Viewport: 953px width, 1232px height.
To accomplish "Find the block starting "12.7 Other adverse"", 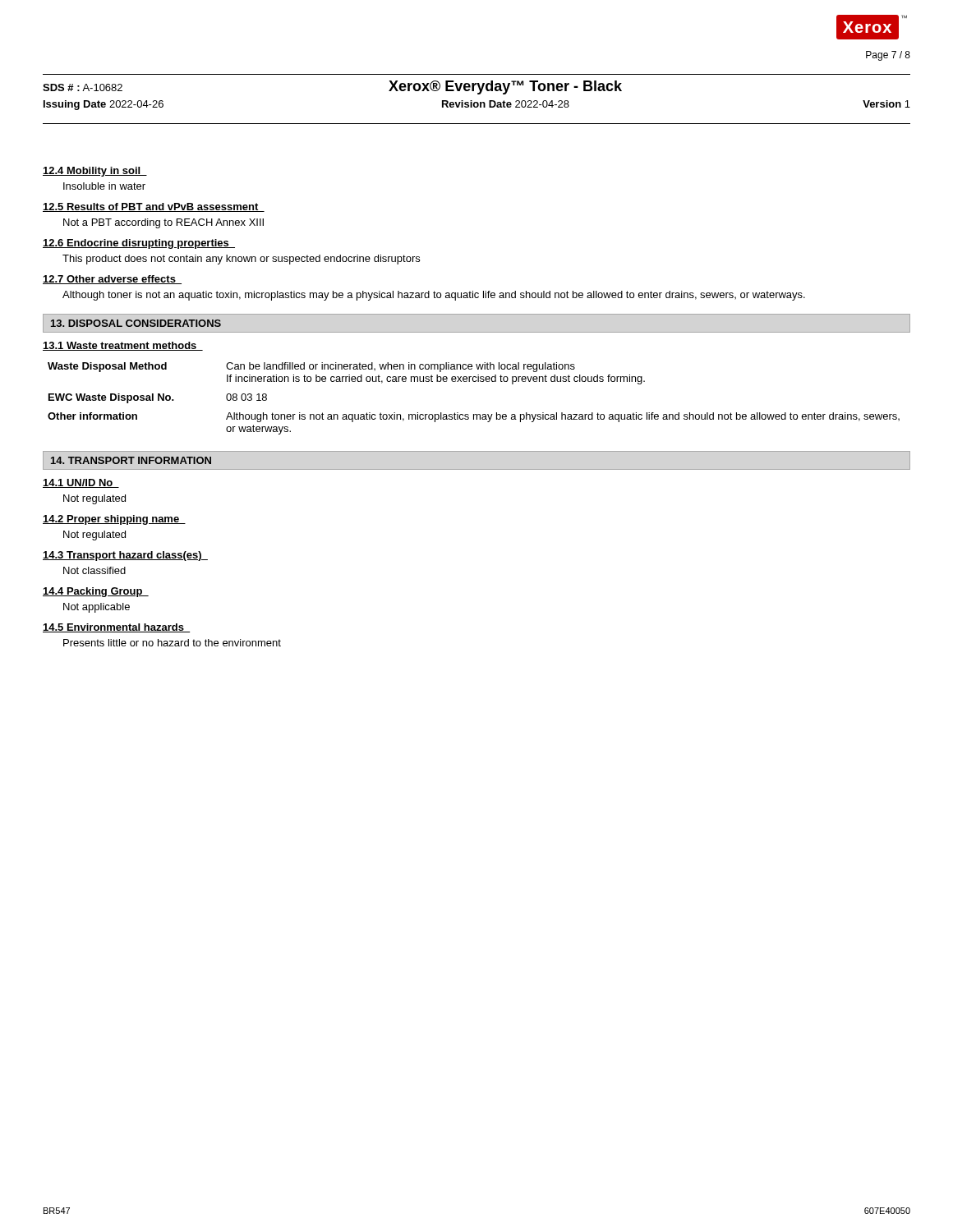I will pos(112,279).
